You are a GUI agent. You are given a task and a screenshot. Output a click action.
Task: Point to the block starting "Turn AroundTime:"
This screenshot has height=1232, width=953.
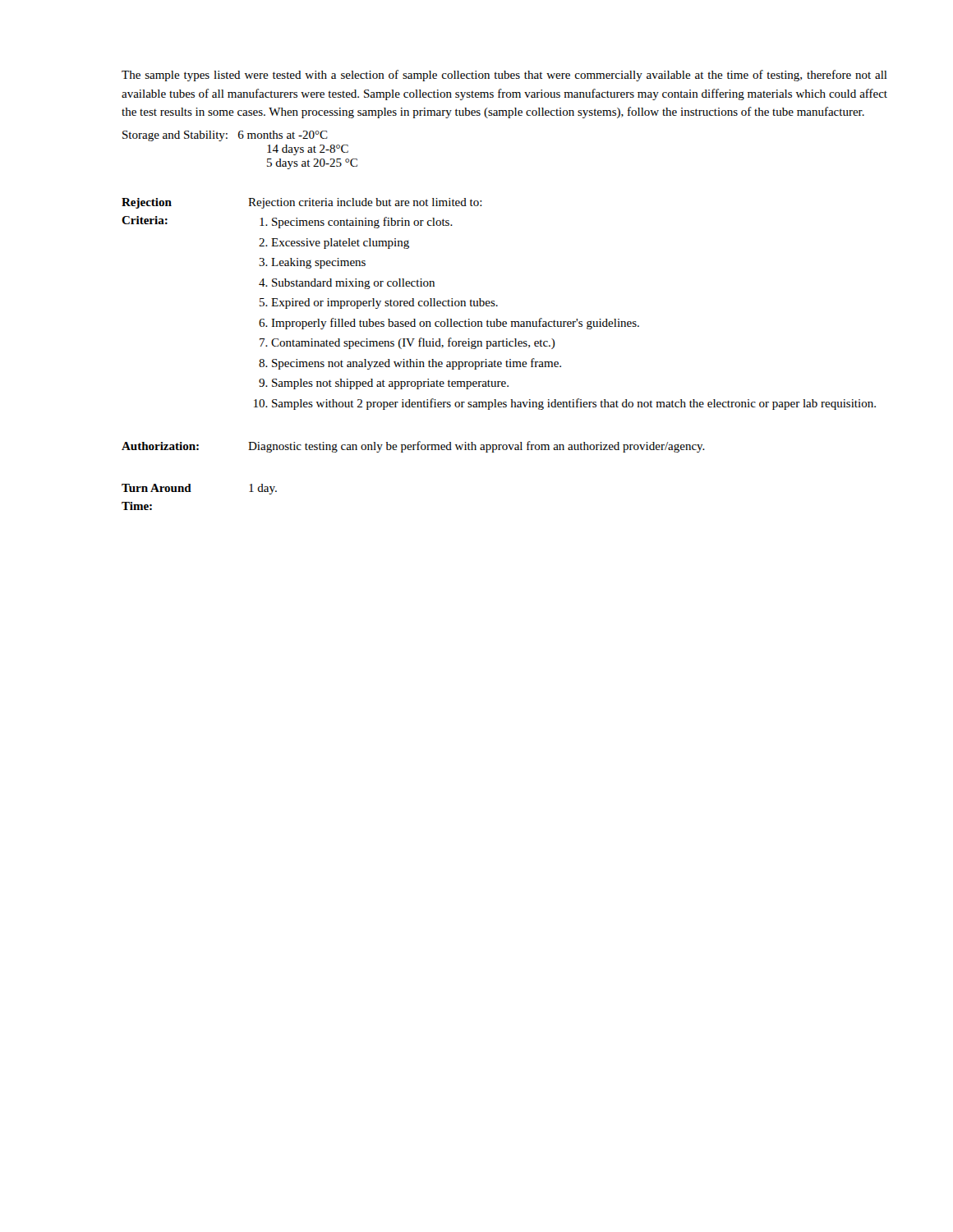pyautogui.click(x=156, y=497)
